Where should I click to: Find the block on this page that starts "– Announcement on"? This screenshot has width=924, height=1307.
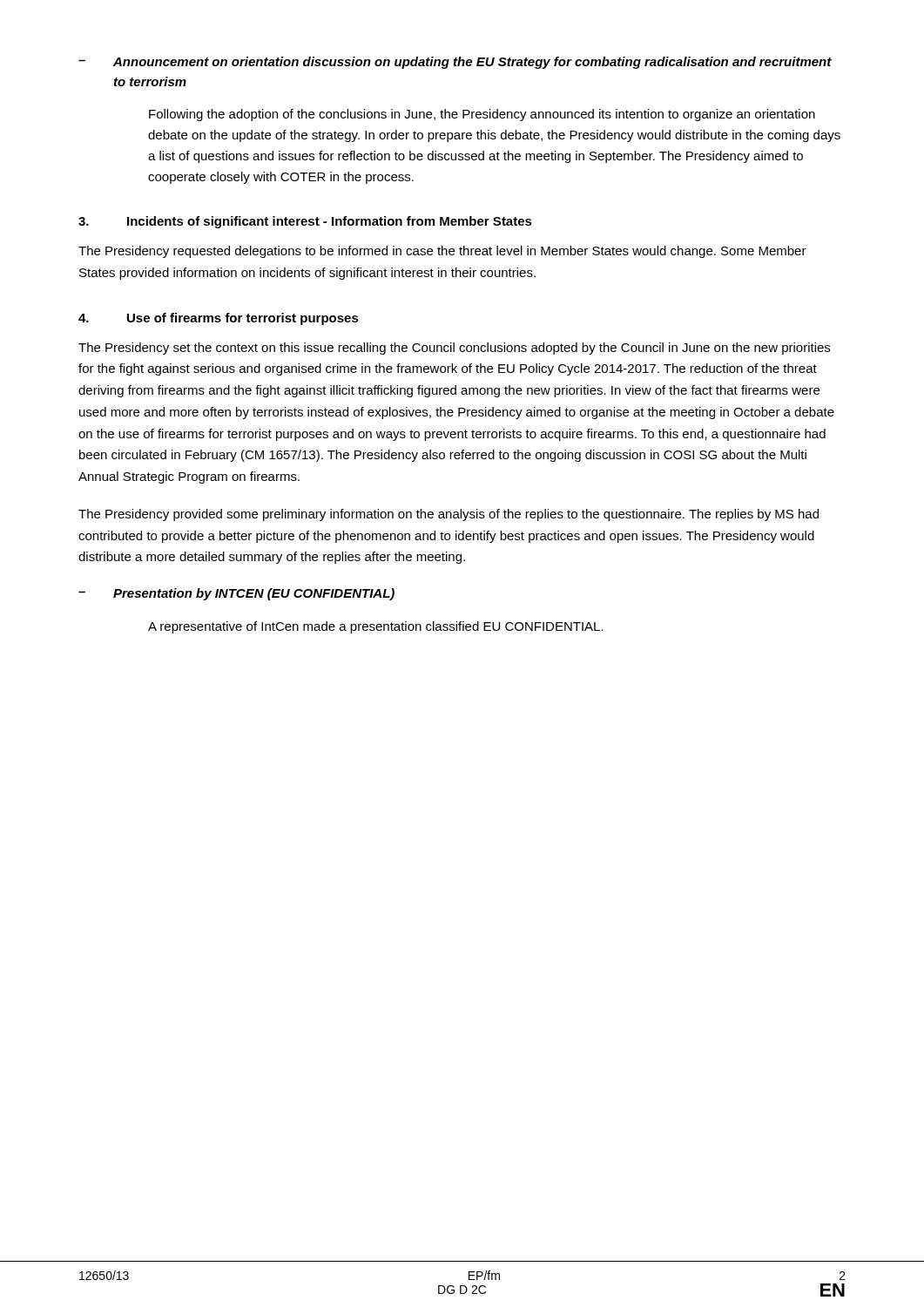[x=462, y=72]
